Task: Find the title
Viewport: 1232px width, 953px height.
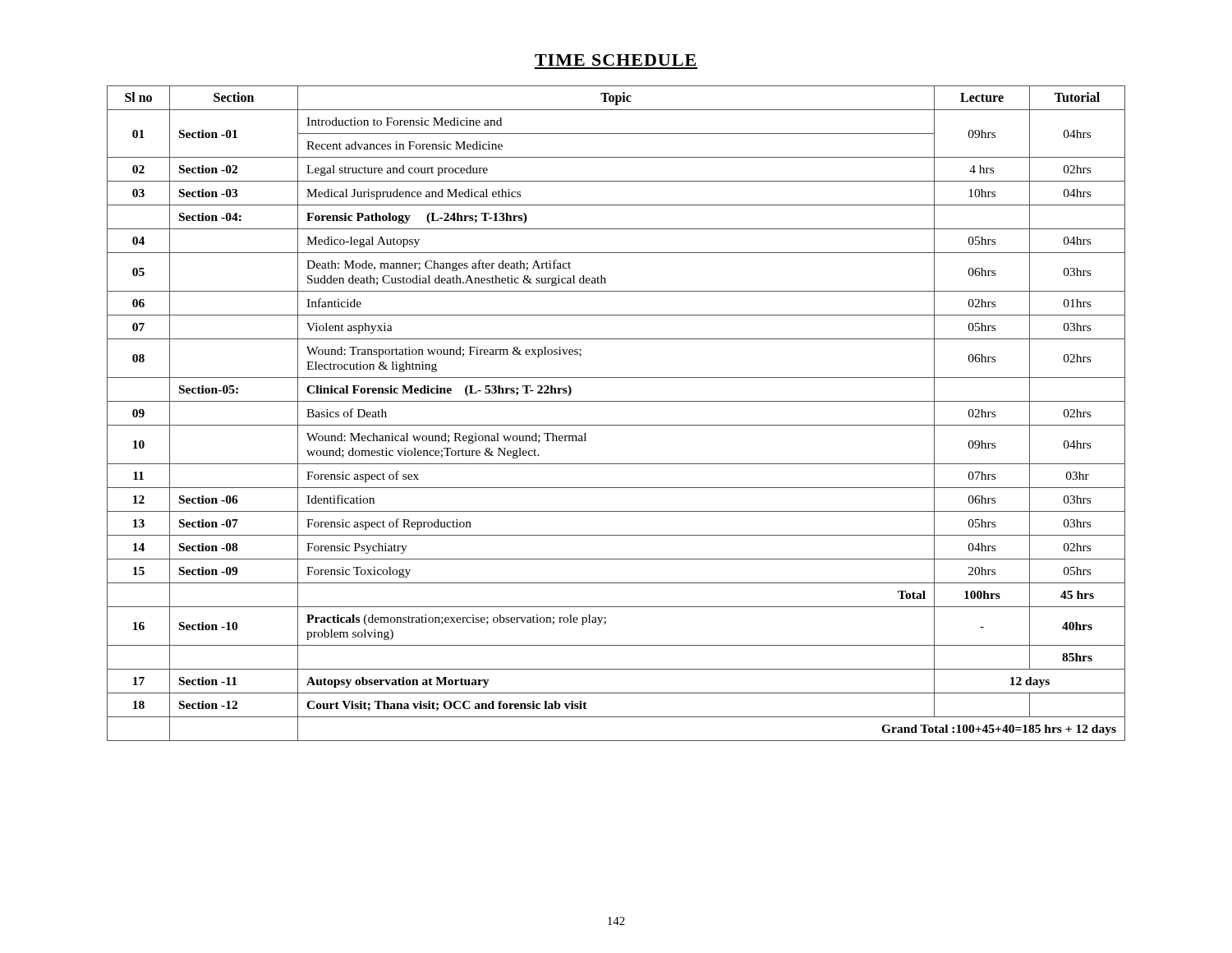Action: [616, 60]
